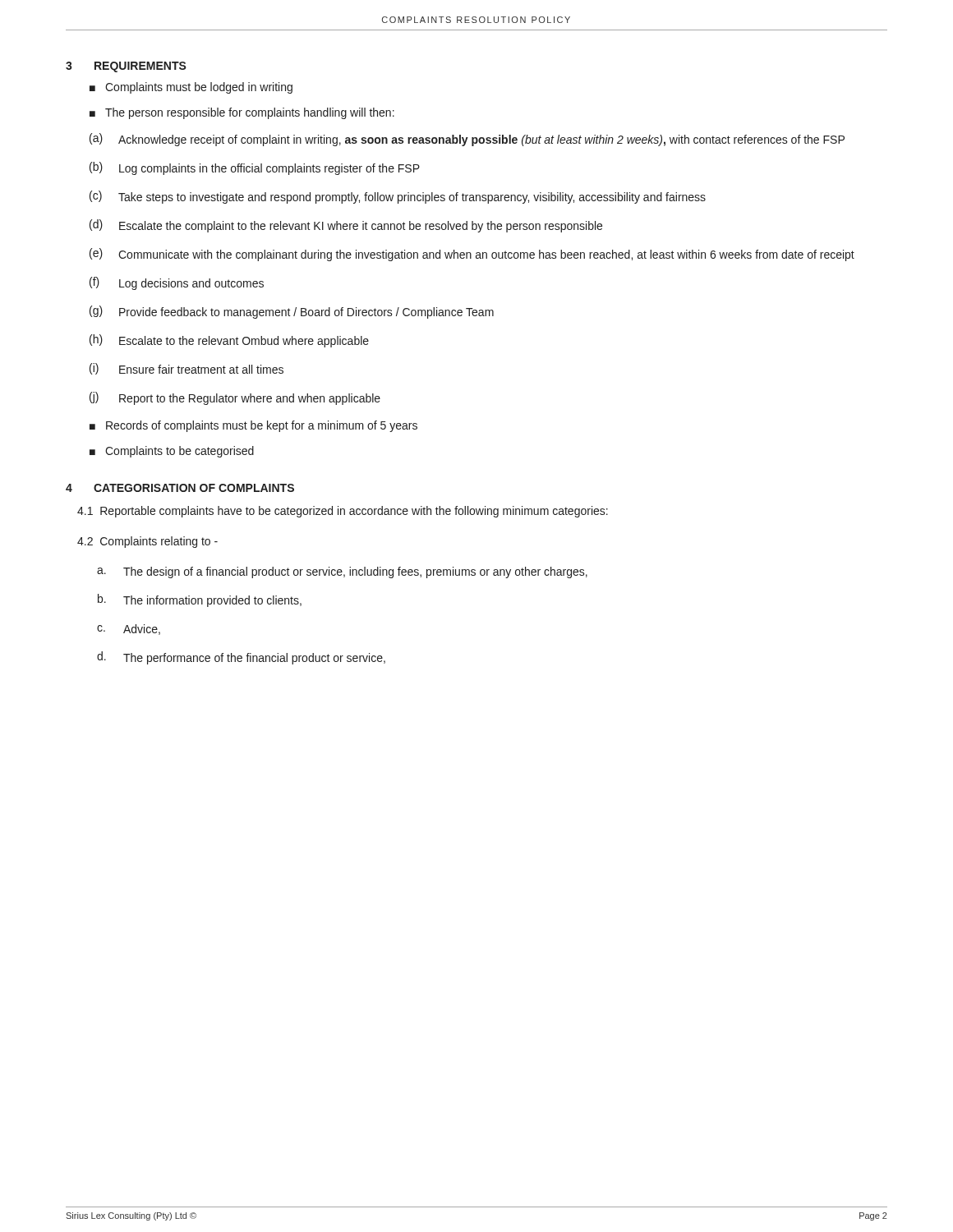Select the text starting "(i) Ensure fair treatment at all times"
The height and width of the screenshot is (1232, 953).
tap(186, 369)
